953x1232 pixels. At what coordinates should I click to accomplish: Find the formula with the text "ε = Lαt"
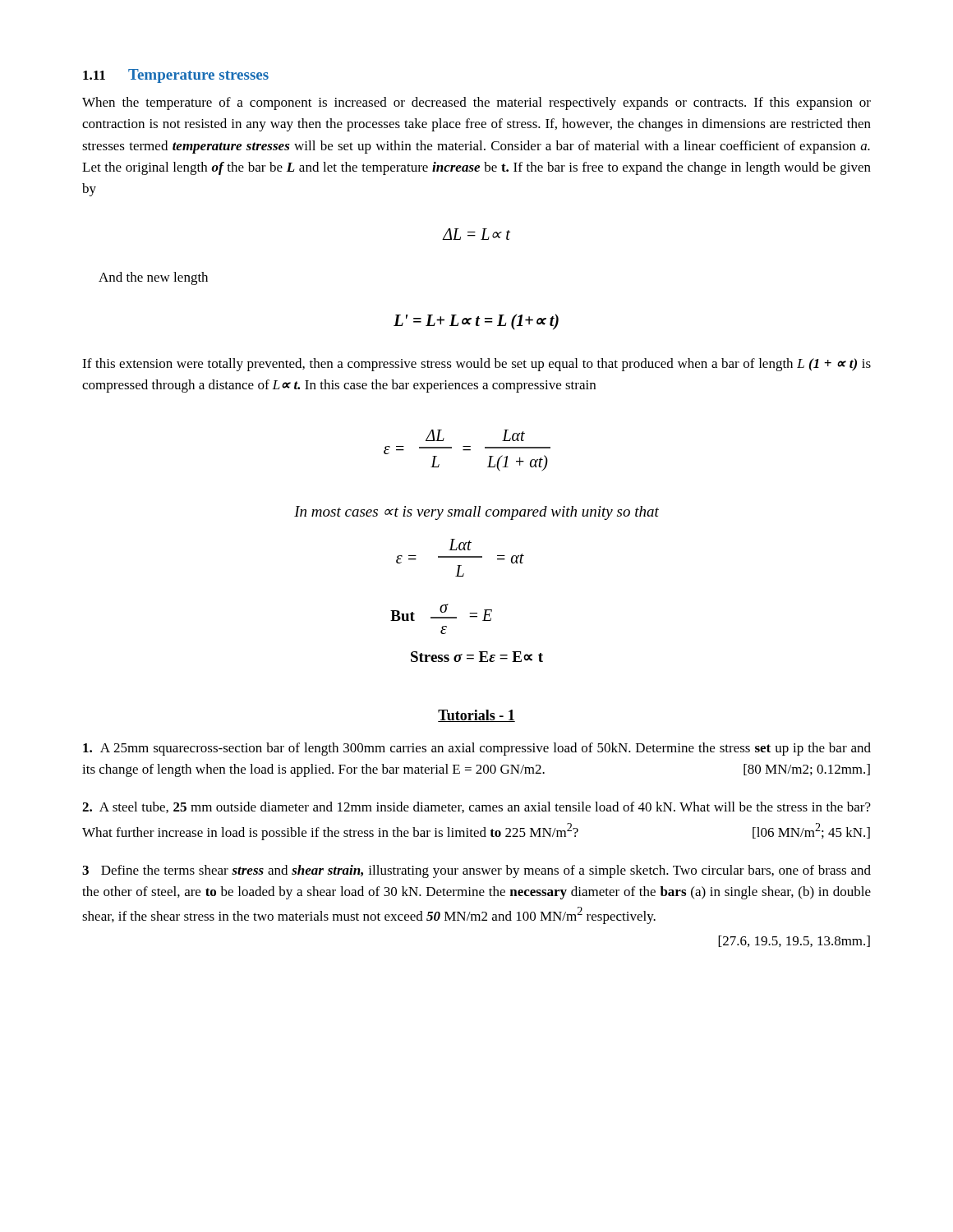pyautogui.click(x=476, y=559)
